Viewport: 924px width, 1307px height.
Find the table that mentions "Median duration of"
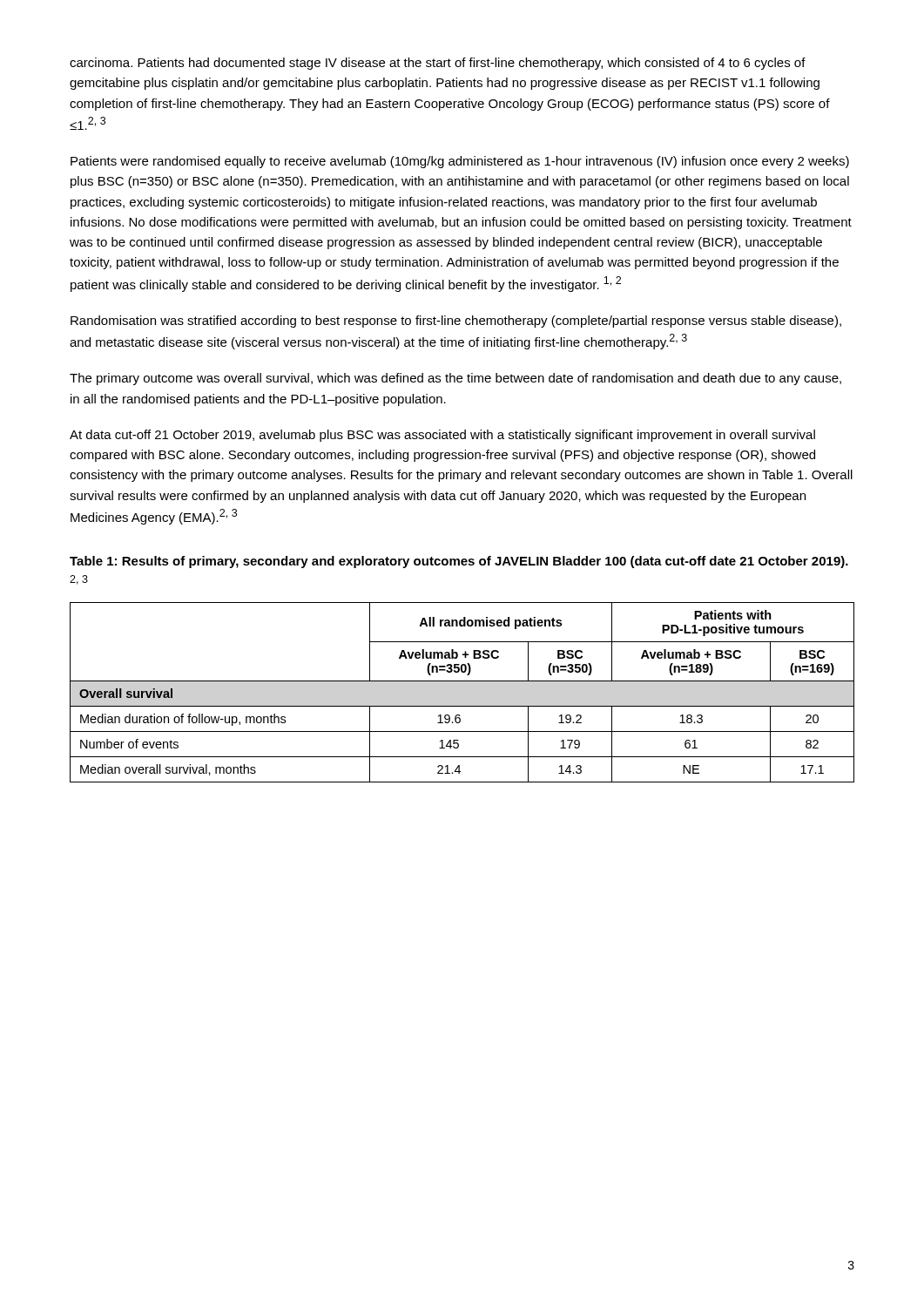point(462,692)
